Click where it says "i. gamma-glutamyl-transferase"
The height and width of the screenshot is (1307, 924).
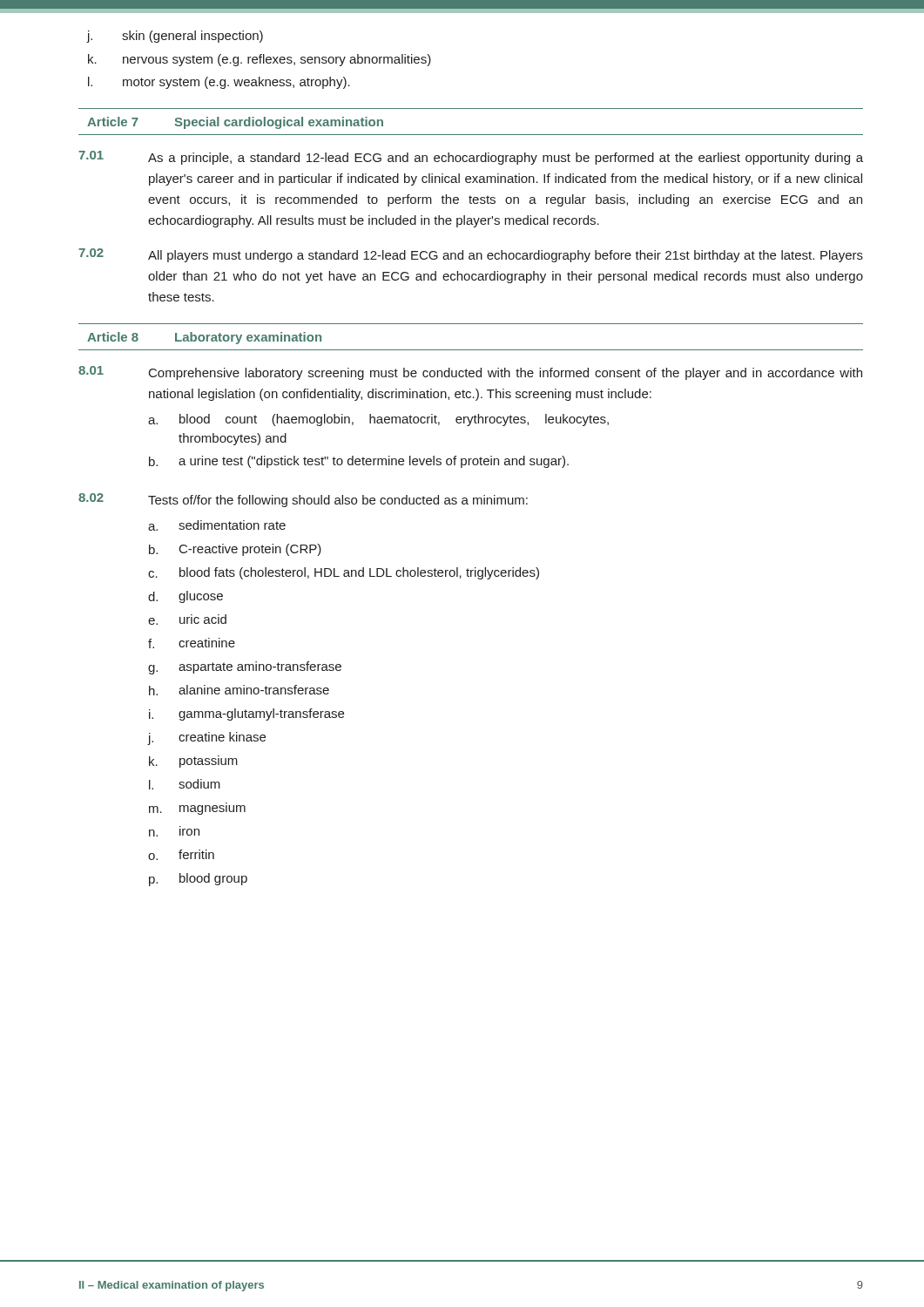(246, 714)
